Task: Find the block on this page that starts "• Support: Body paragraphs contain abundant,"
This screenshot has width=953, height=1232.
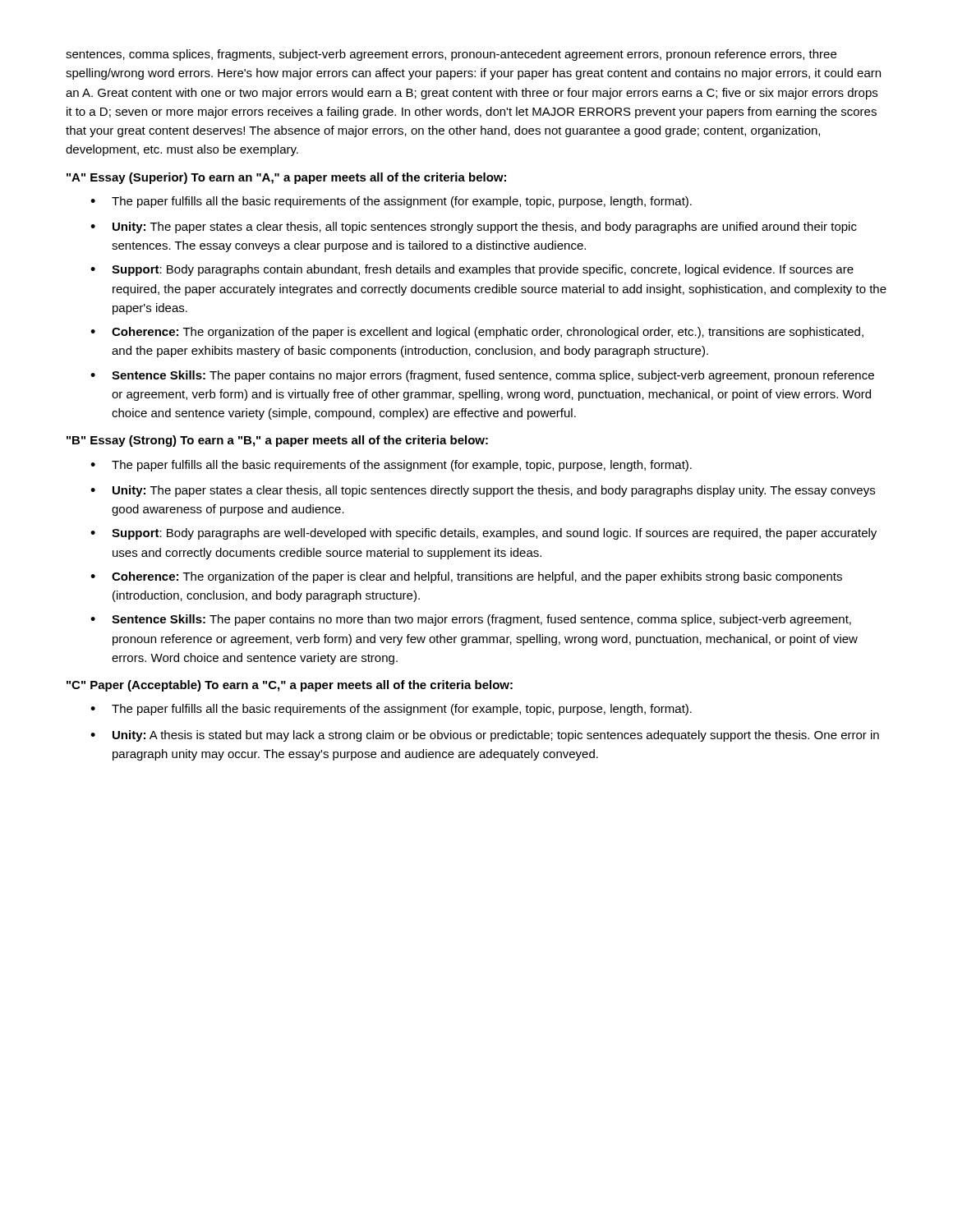Action: pos(489,289)
